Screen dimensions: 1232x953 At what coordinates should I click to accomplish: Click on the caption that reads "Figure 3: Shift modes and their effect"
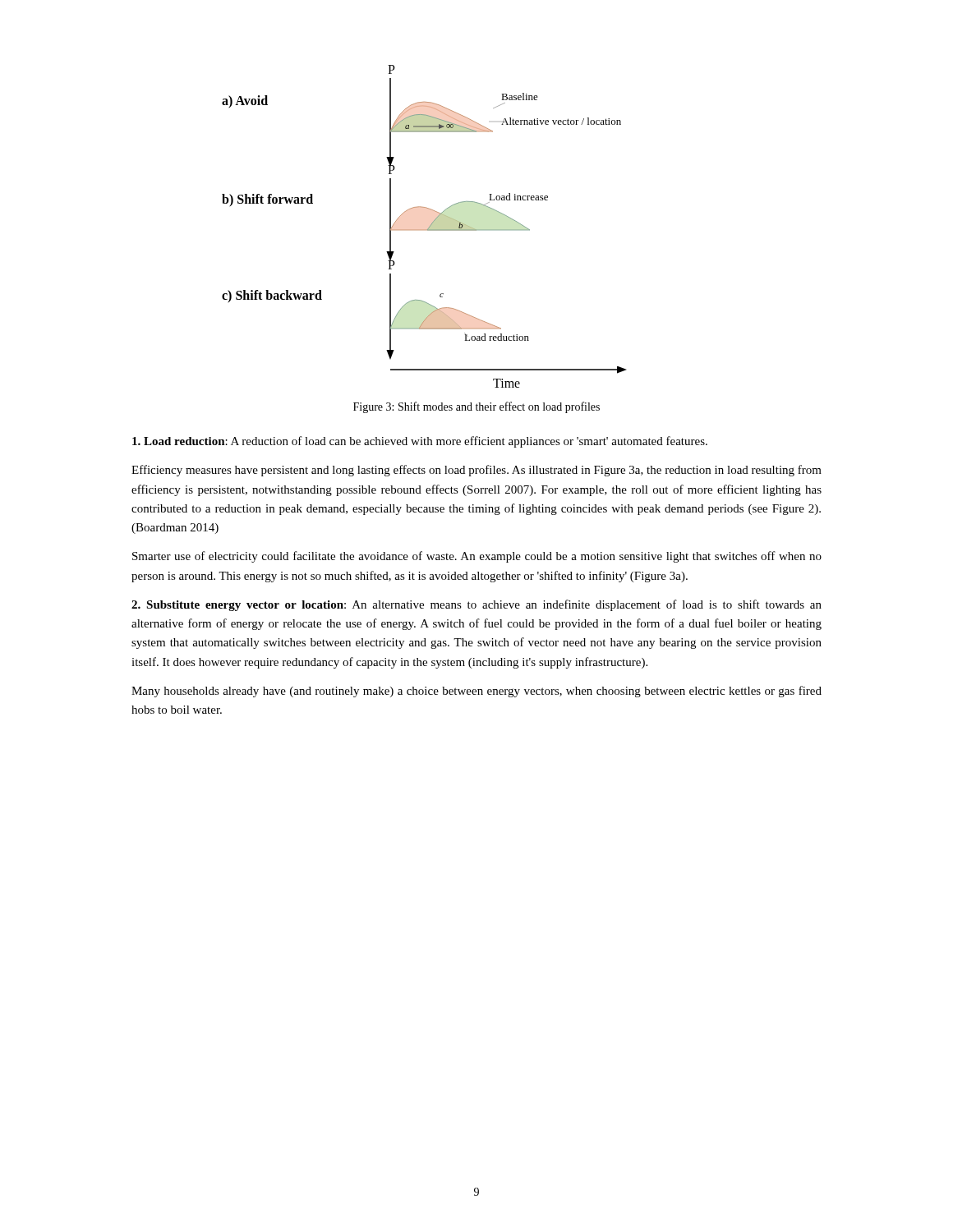pos(476,407)
